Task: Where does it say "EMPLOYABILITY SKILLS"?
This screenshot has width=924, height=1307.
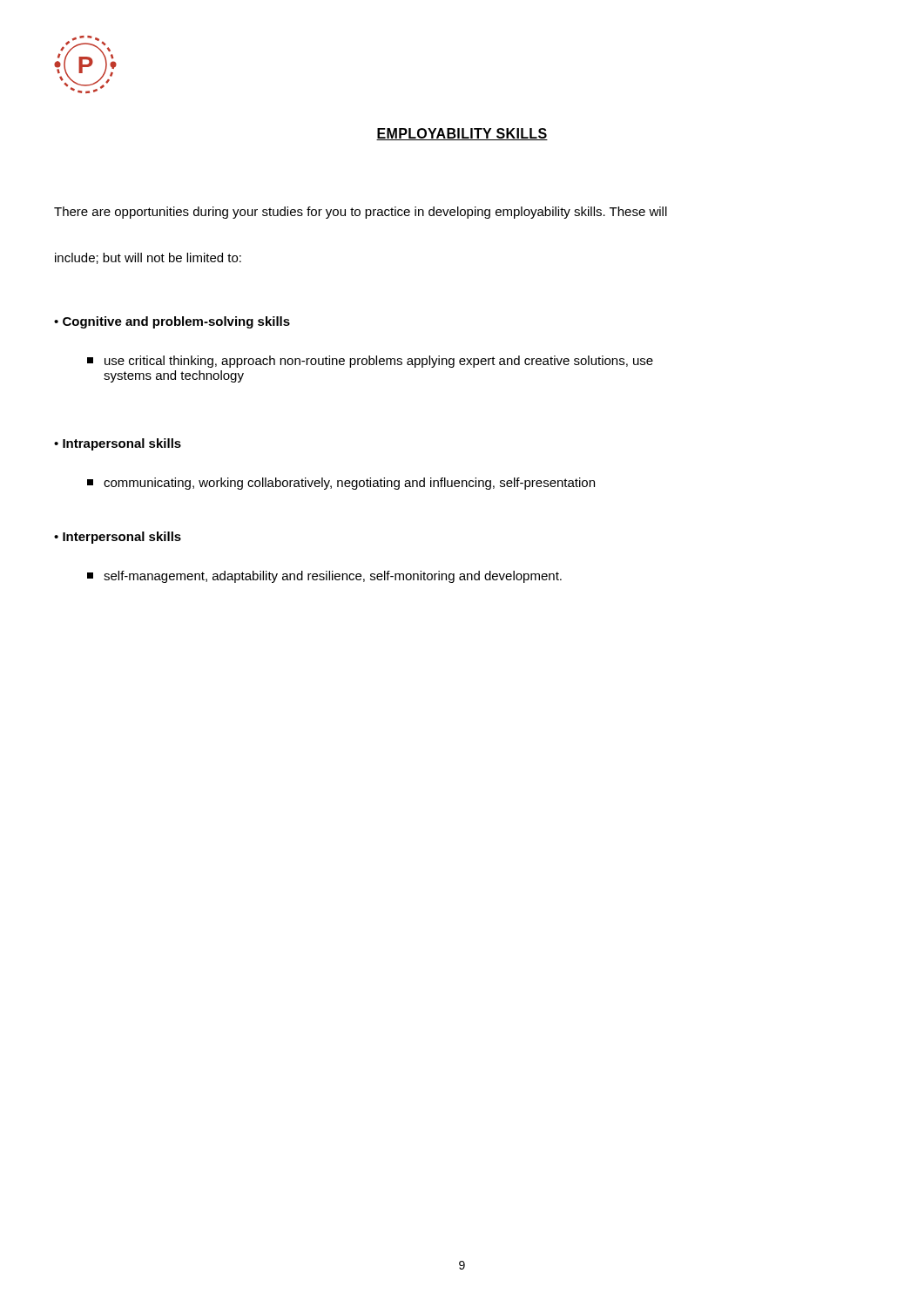Action: [462, 134]
